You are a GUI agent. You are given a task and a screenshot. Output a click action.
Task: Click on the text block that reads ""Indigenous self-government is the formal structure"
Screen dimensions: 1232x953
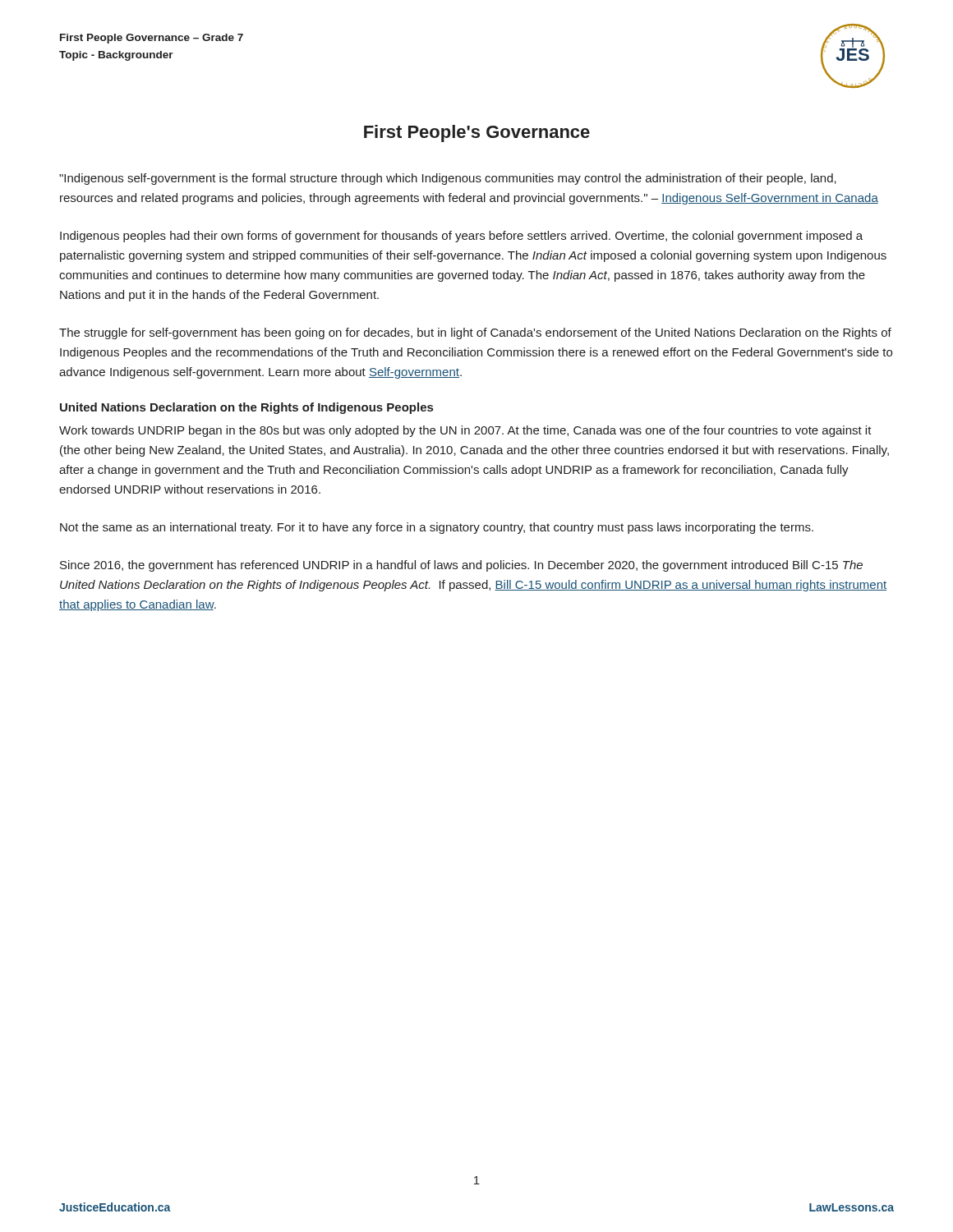[x=469, y=188]
